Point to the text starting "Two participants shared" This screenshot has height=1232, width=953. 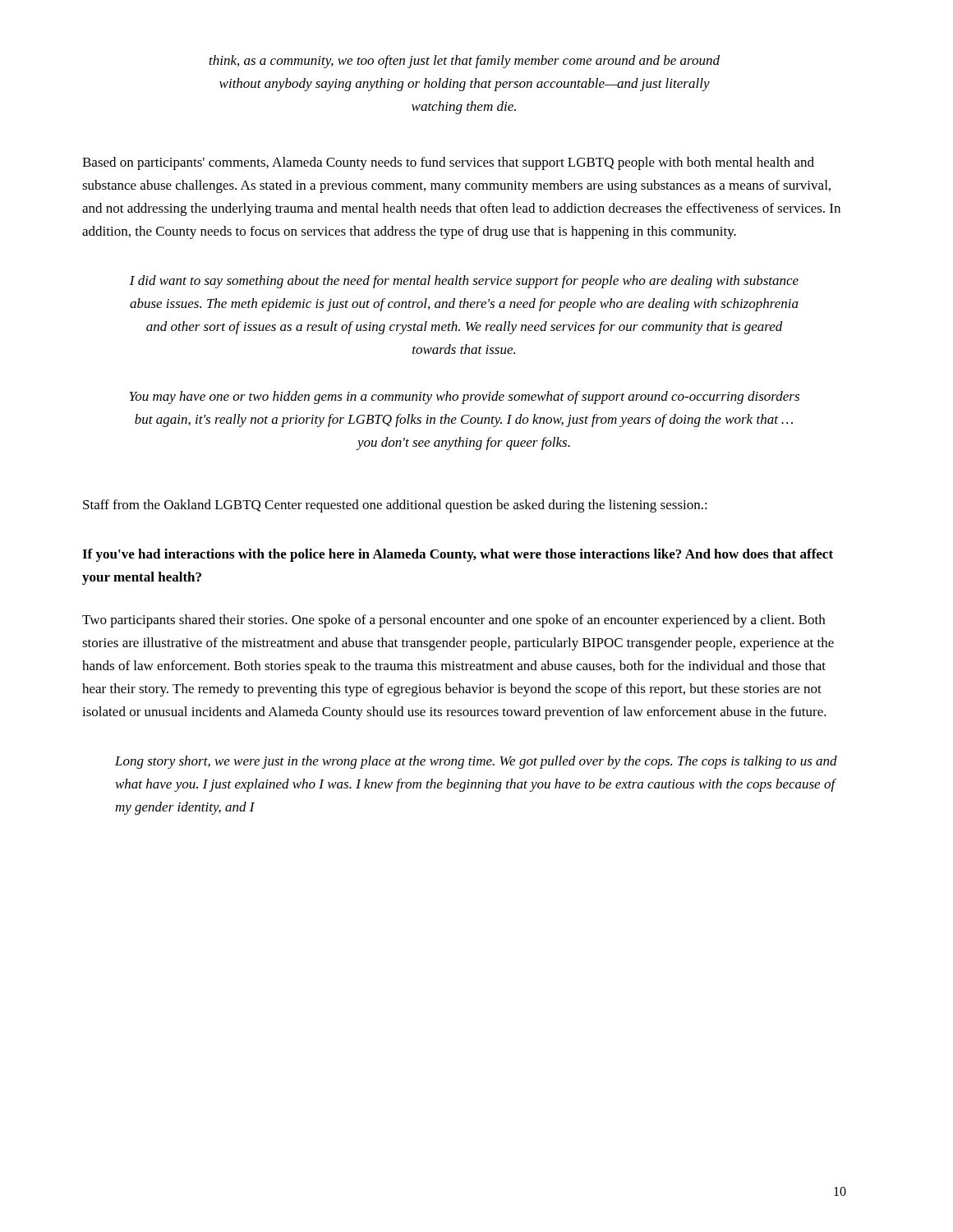(458, 666)
